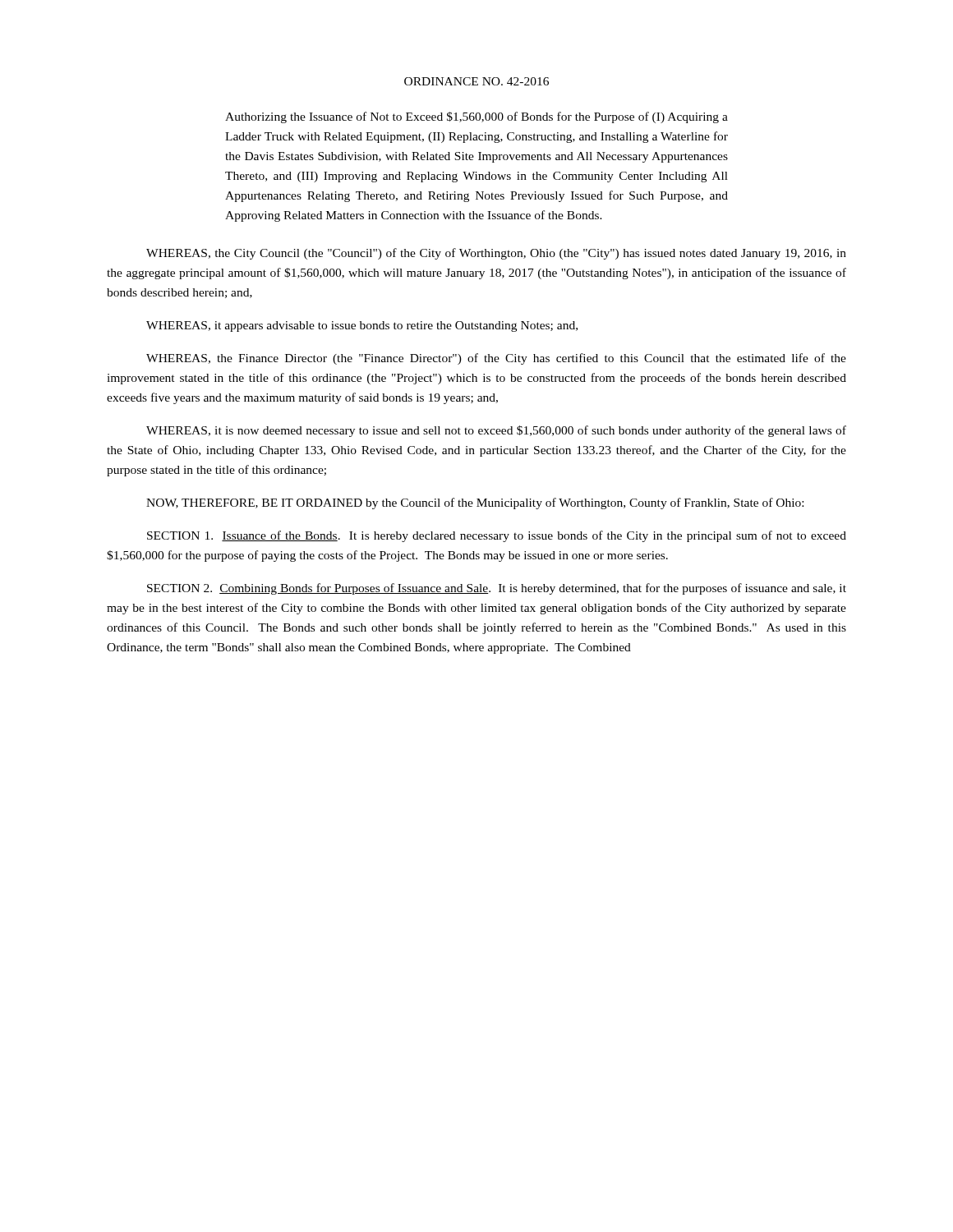Locate the text block containing "NOW, THEREFORE, BE IT ORDAINED by the"
The image size is (953, 1232).
click(x=475, y=502)
